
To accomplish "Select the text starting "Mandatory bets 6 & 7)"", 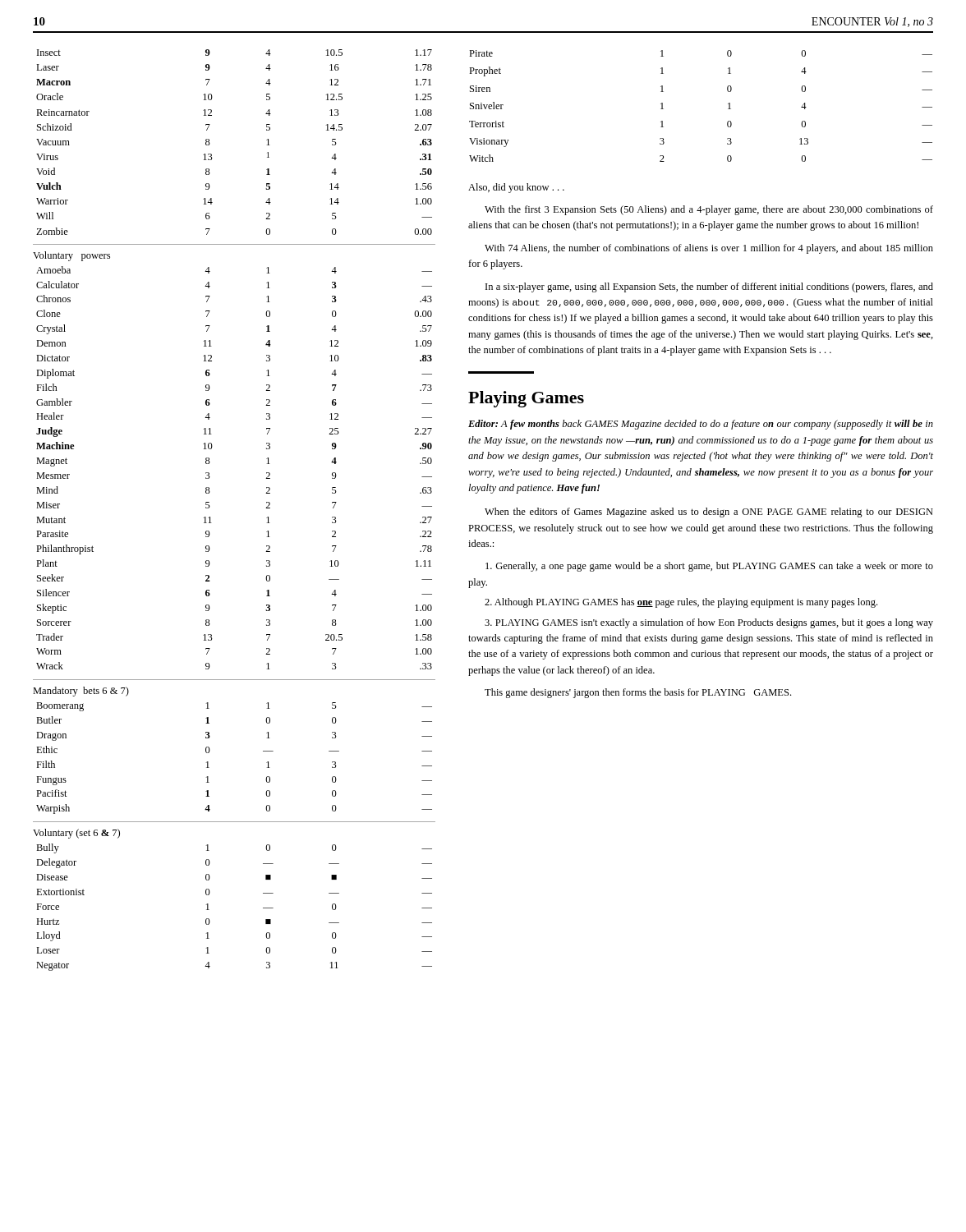I will tap(81, 691).
